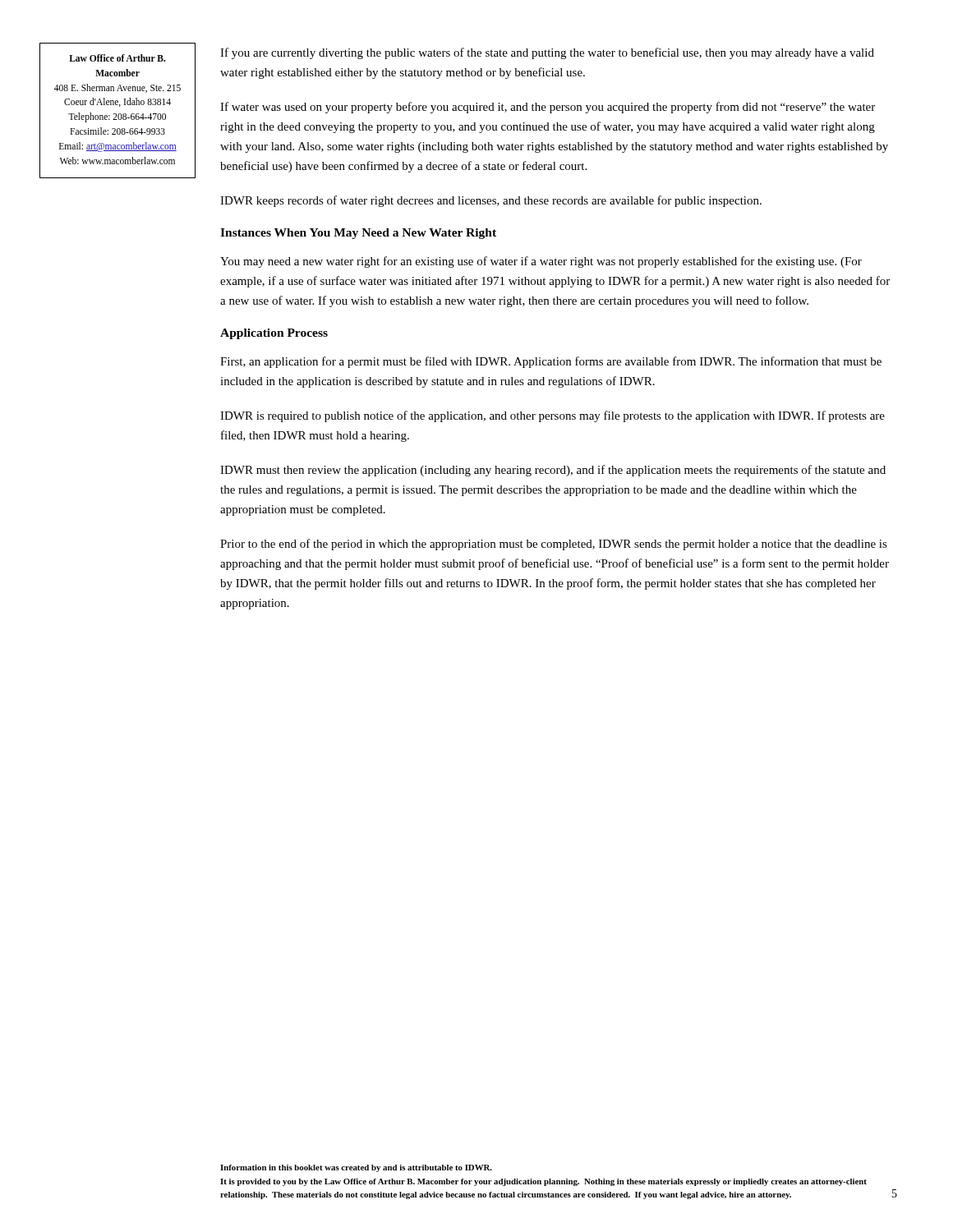Point to the block beginning "First, an application"
Screen dimensions: 1232x953
(x=551, y=371)
